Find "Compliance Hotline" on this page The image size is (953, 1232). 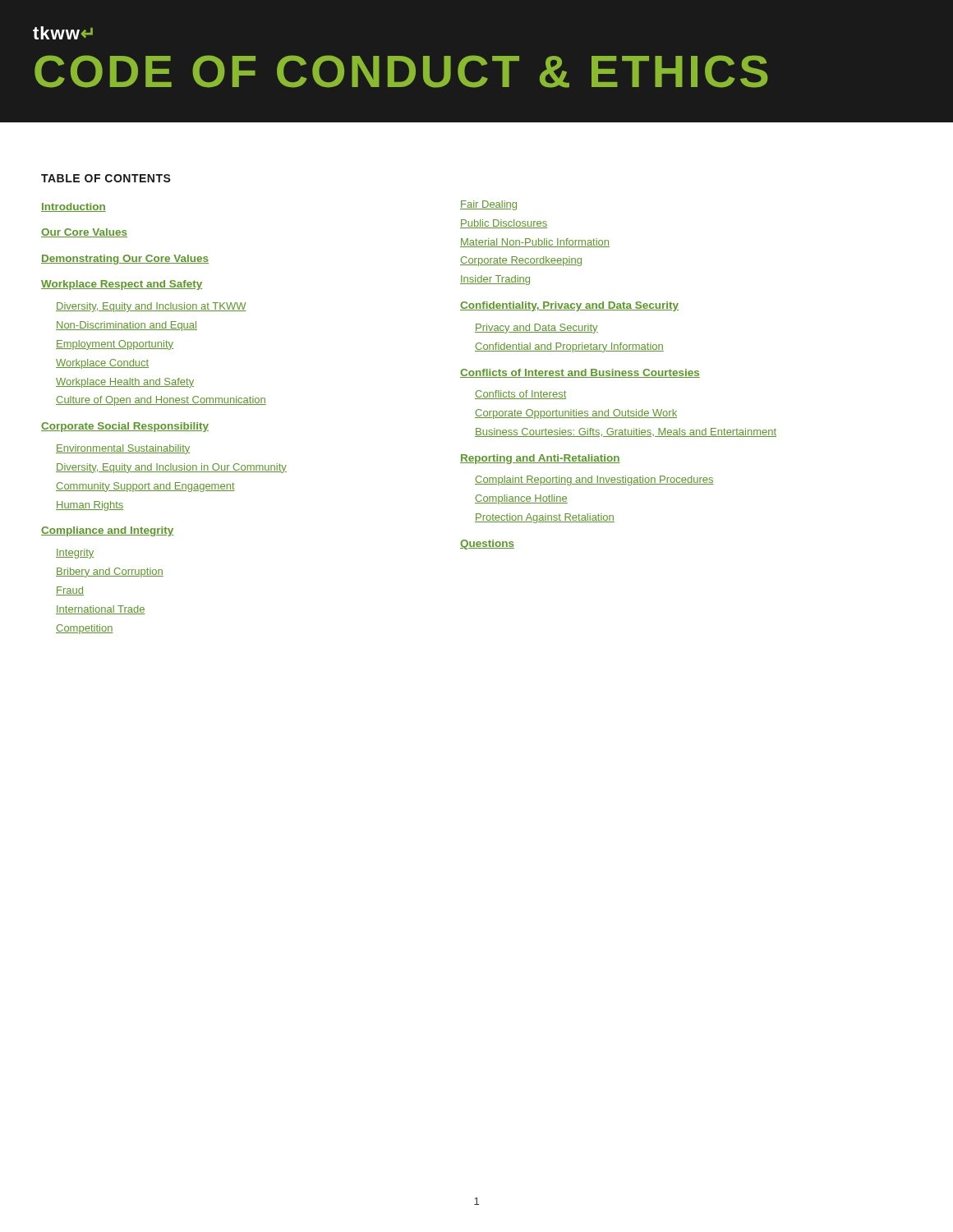(x=521, y=499)
